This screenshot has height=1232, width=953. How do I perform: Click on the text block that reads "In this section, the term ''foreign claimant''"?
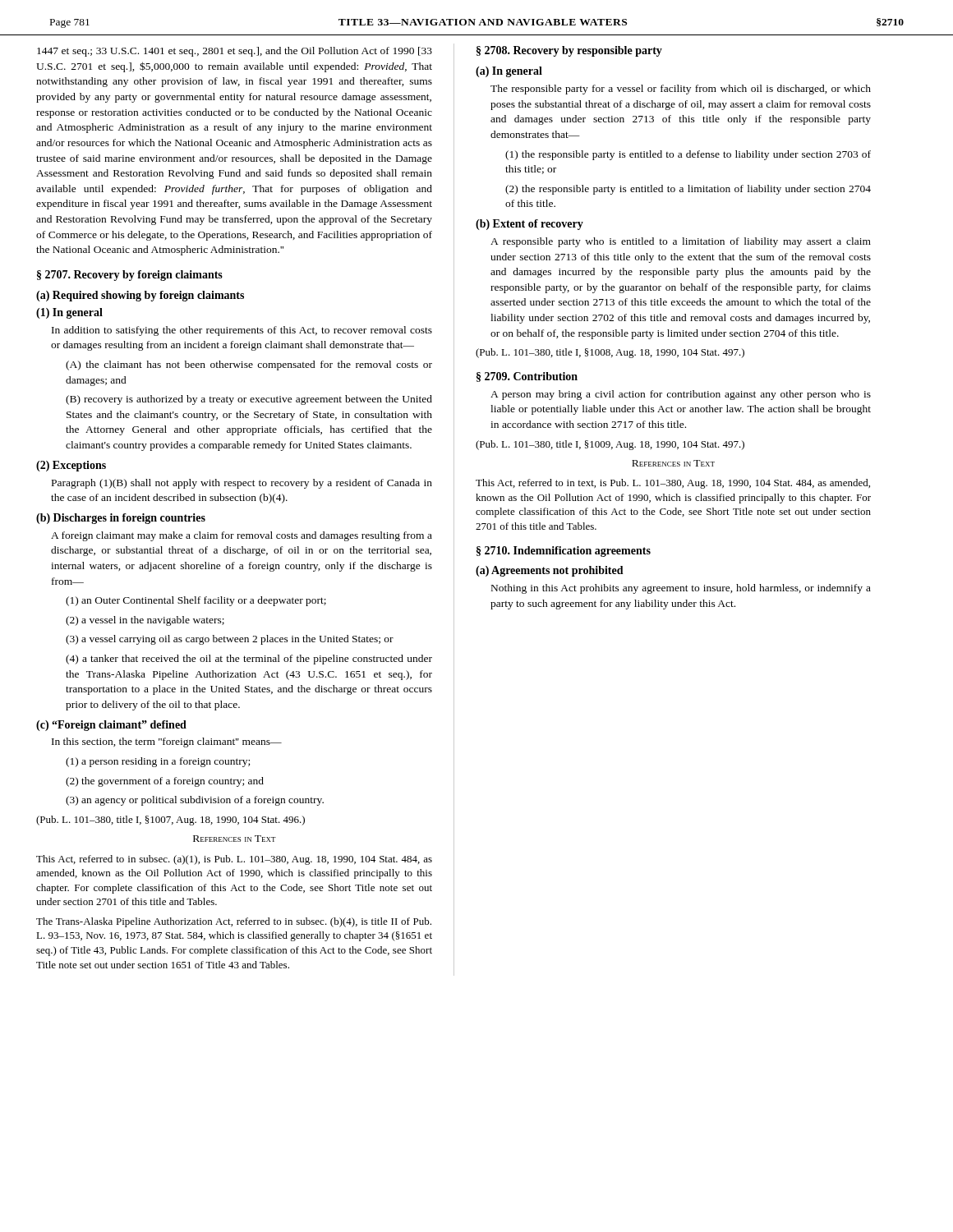(x=241, y=742)
